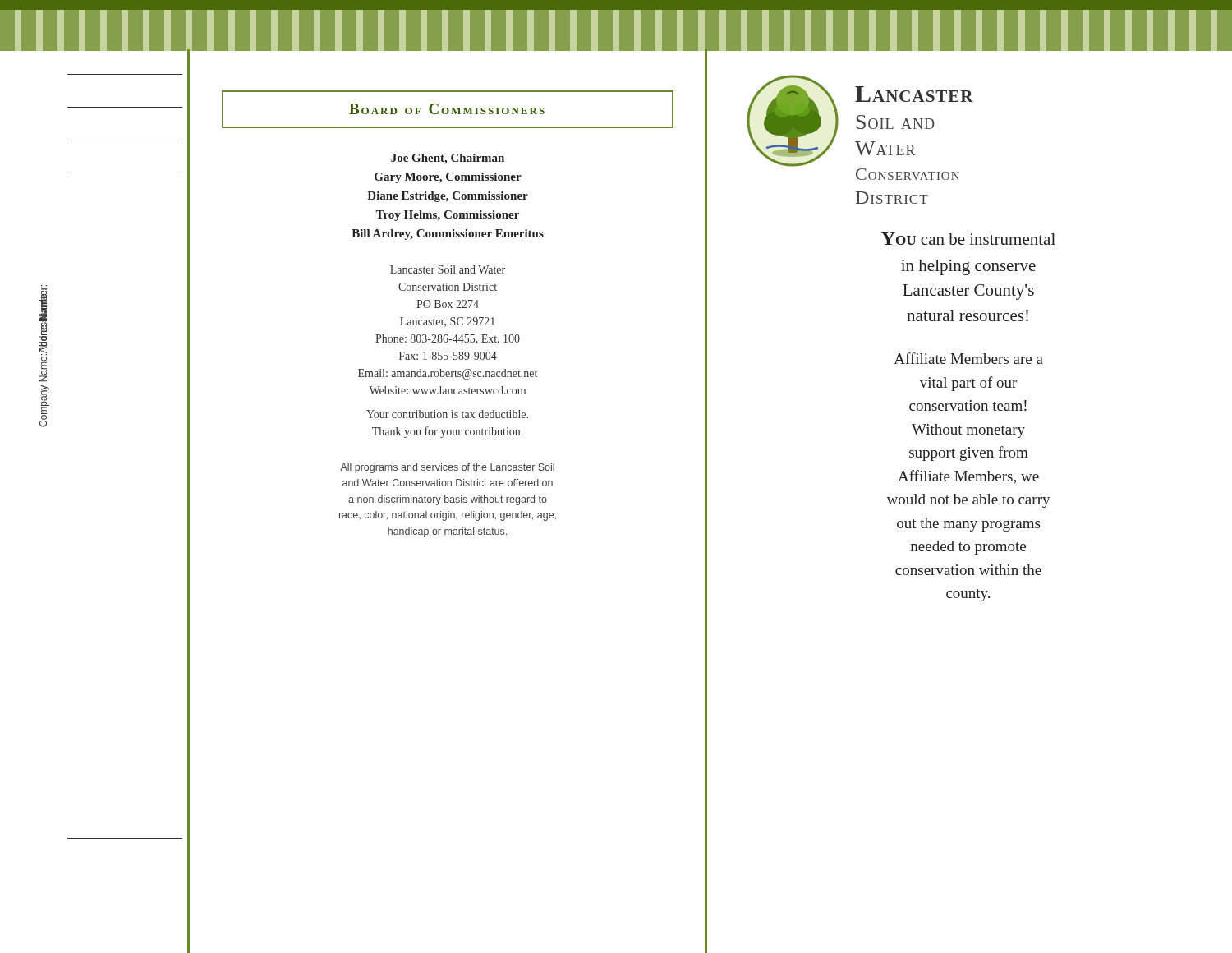
Task: Click on the element starting "Your contribution is tax"
Action: click(448, 423)
